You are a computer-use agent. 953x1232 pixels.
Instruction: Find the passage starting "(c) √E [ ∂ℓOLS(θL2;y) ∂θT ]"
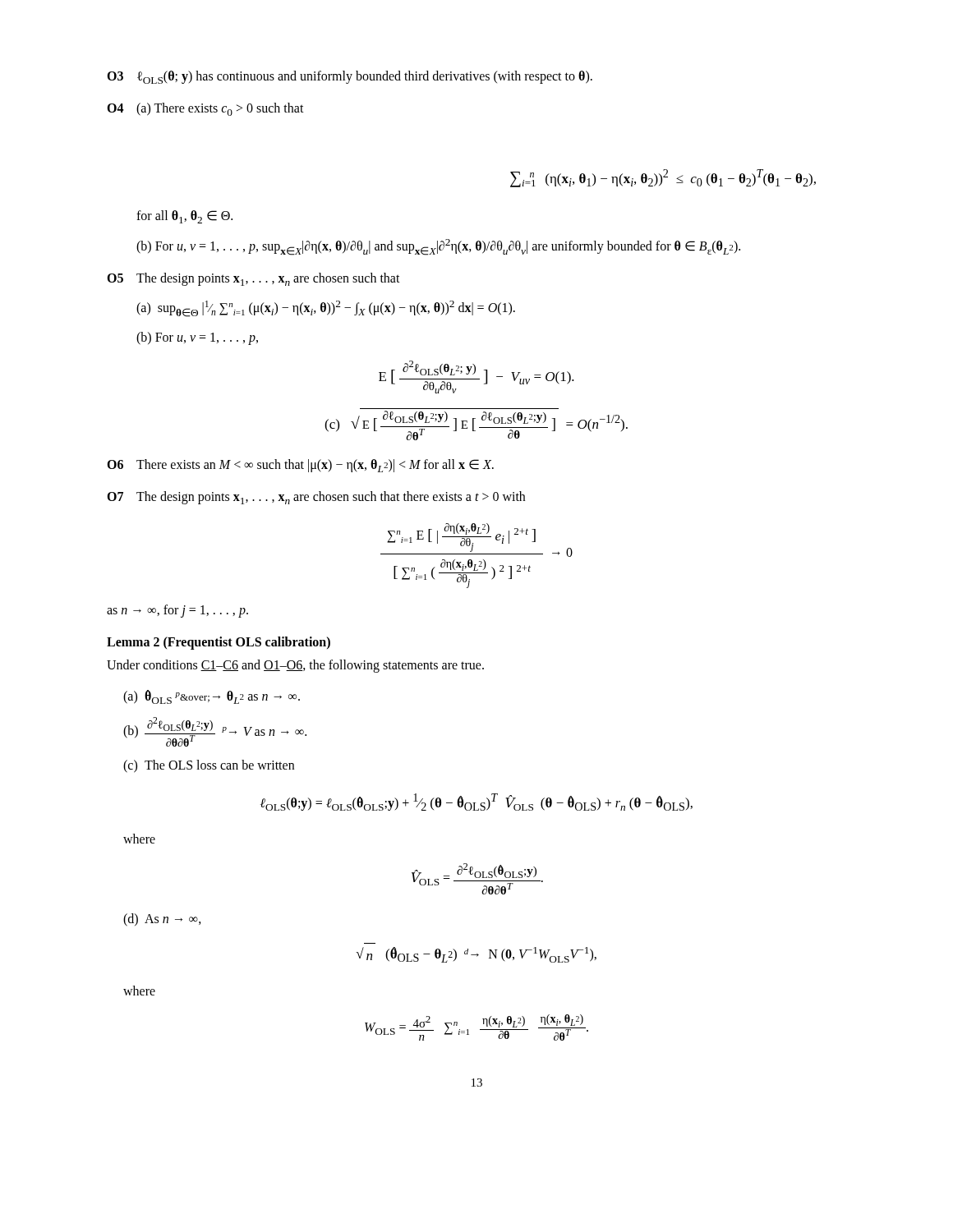(476, 426)
